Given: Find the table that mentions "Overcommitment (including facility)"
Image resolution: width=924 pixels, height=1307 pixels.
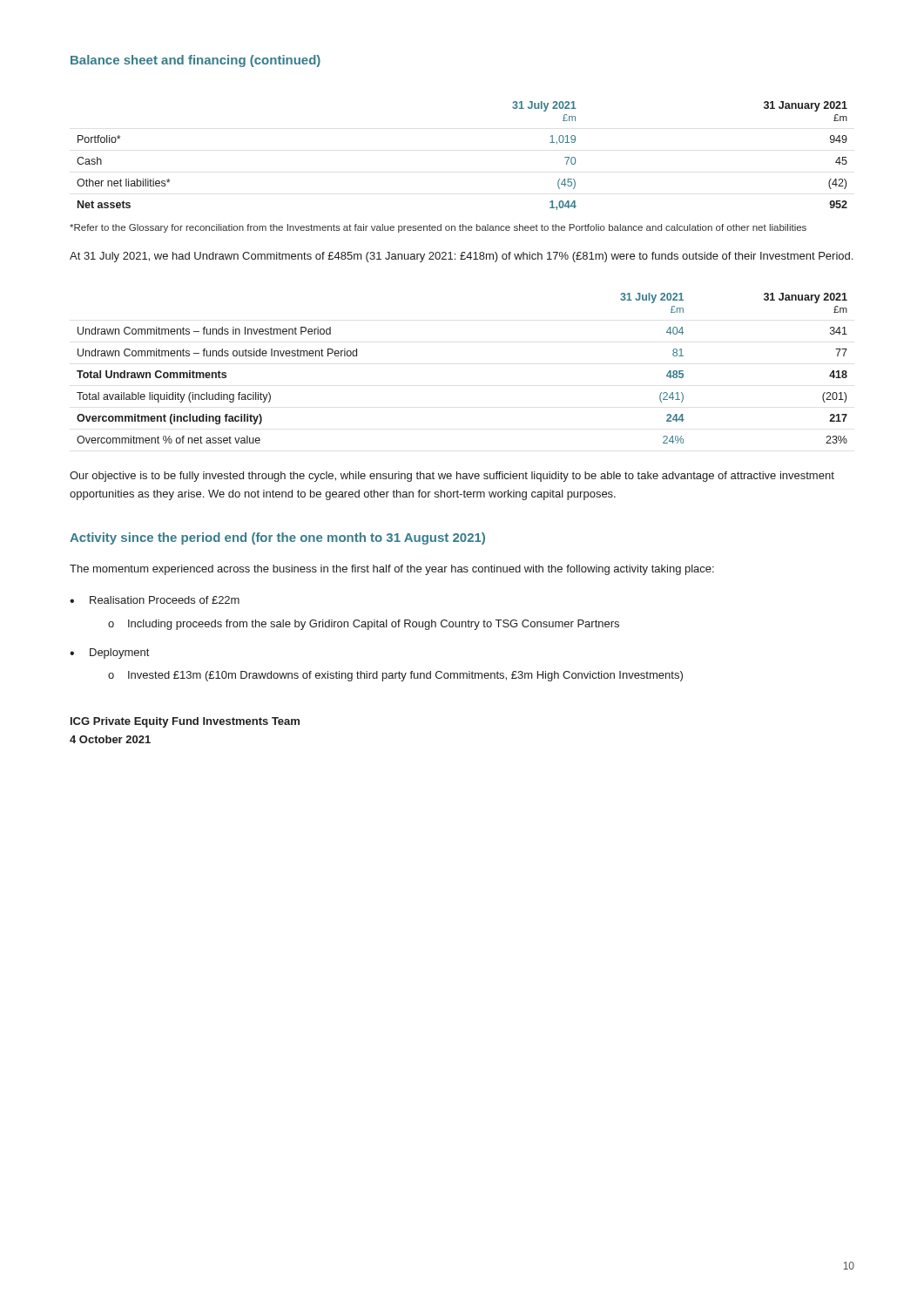Looking at the screenshot, I should 462,369.
